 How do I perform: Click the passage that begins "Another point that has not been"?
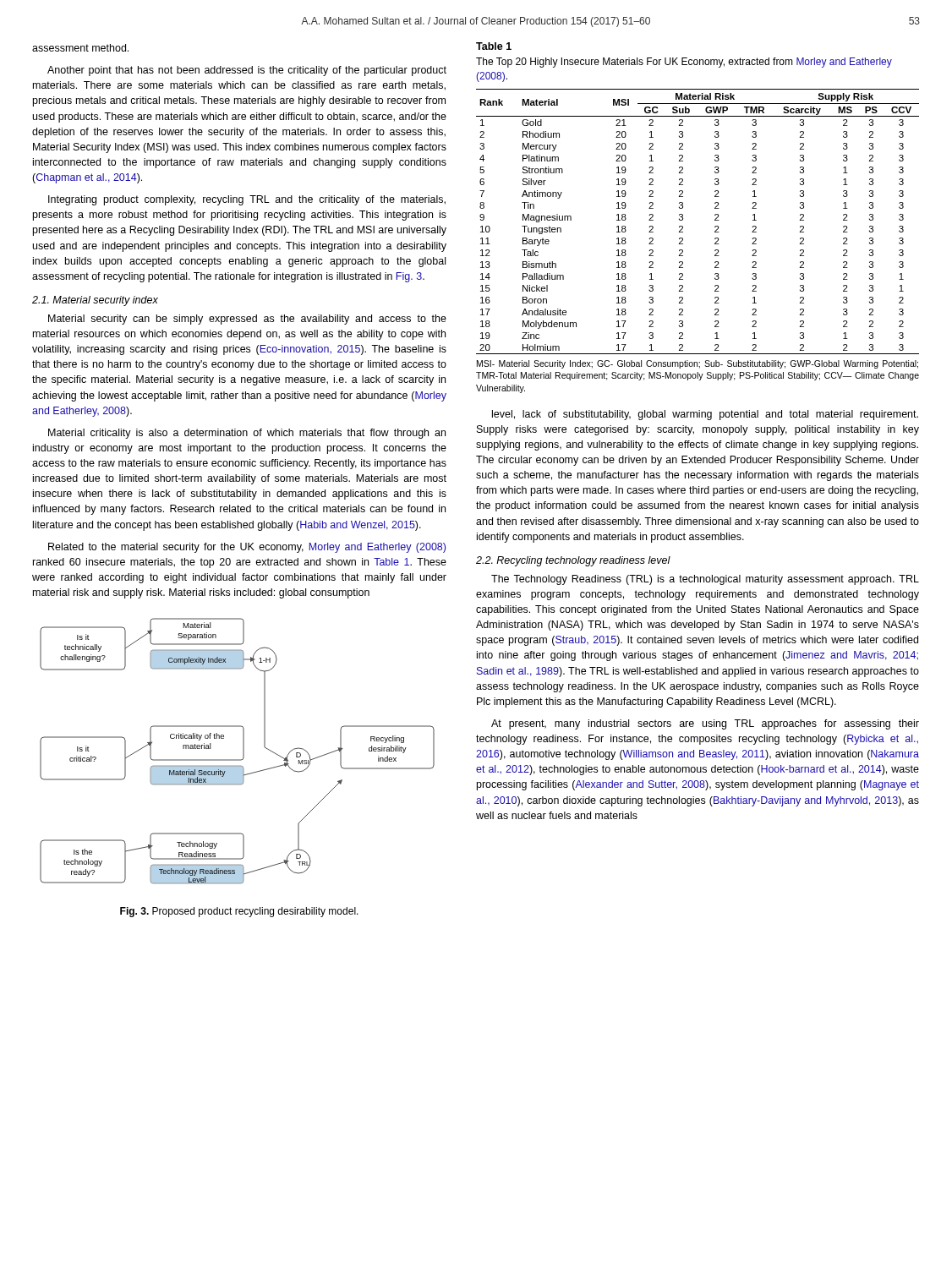pos(239,124)
